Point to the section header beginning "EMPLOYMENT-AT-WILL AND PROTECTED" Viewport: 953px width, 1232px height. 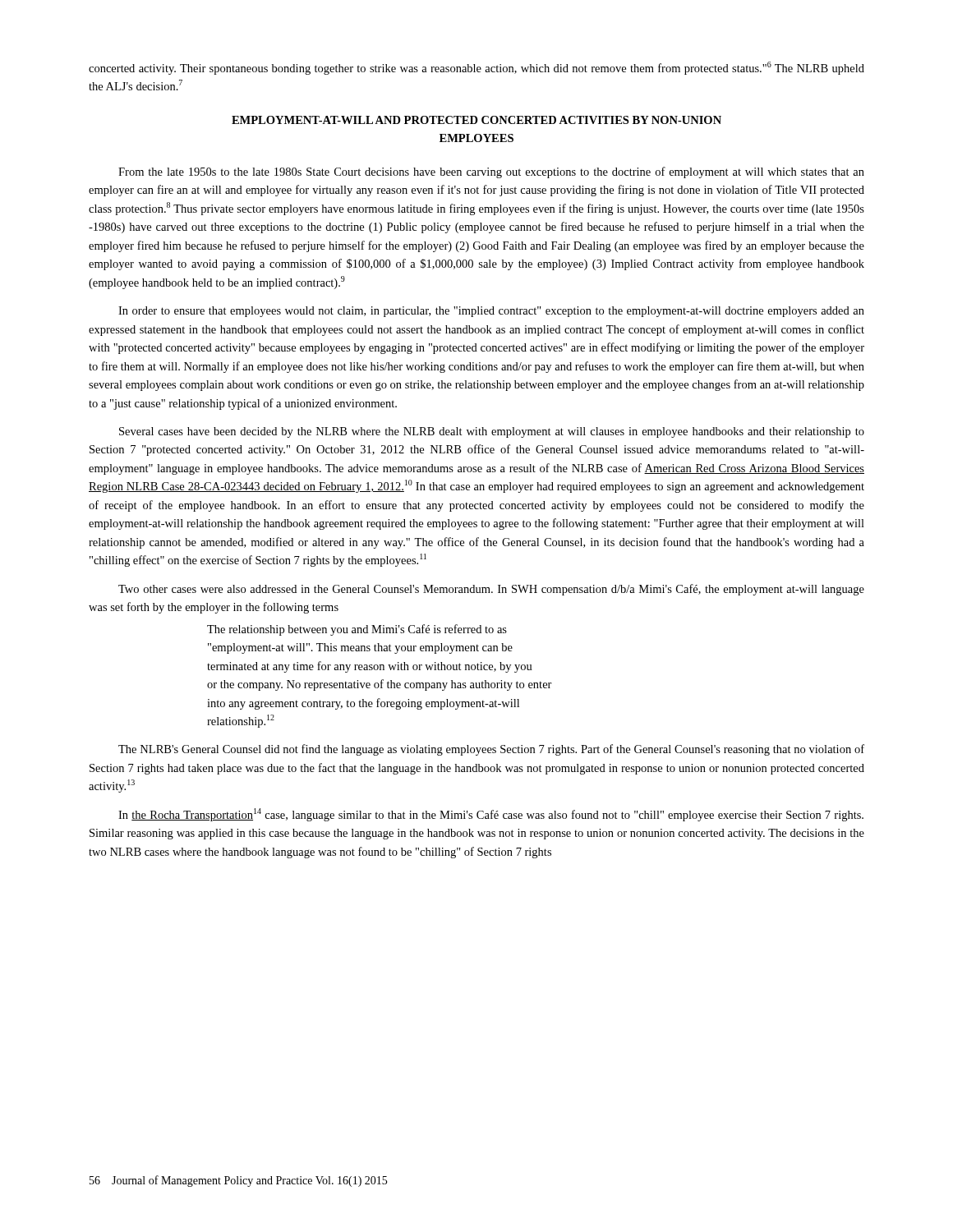point(476,129)
